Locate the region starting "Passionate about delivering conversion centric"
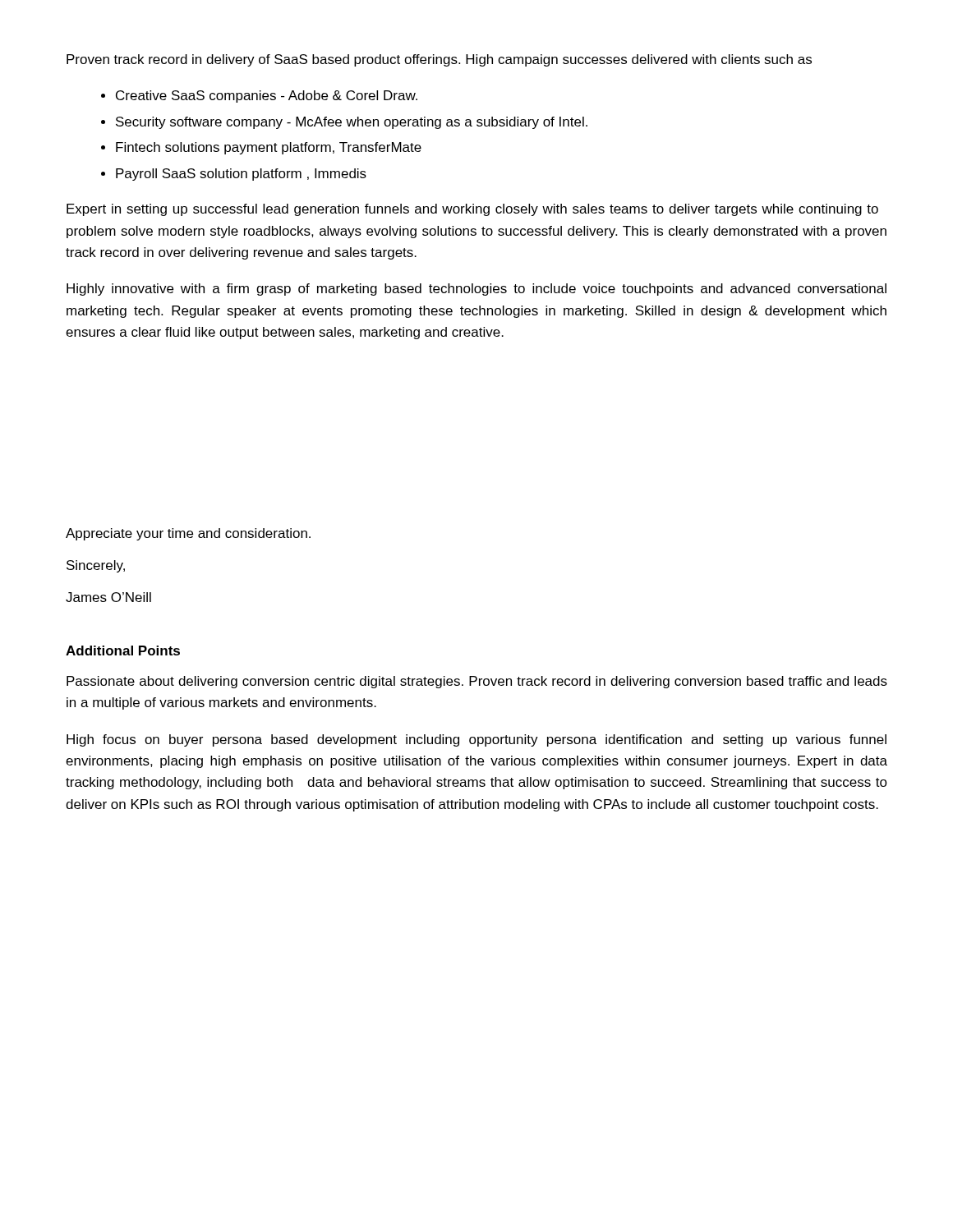953x1232 pixels. tap(476, 692)
